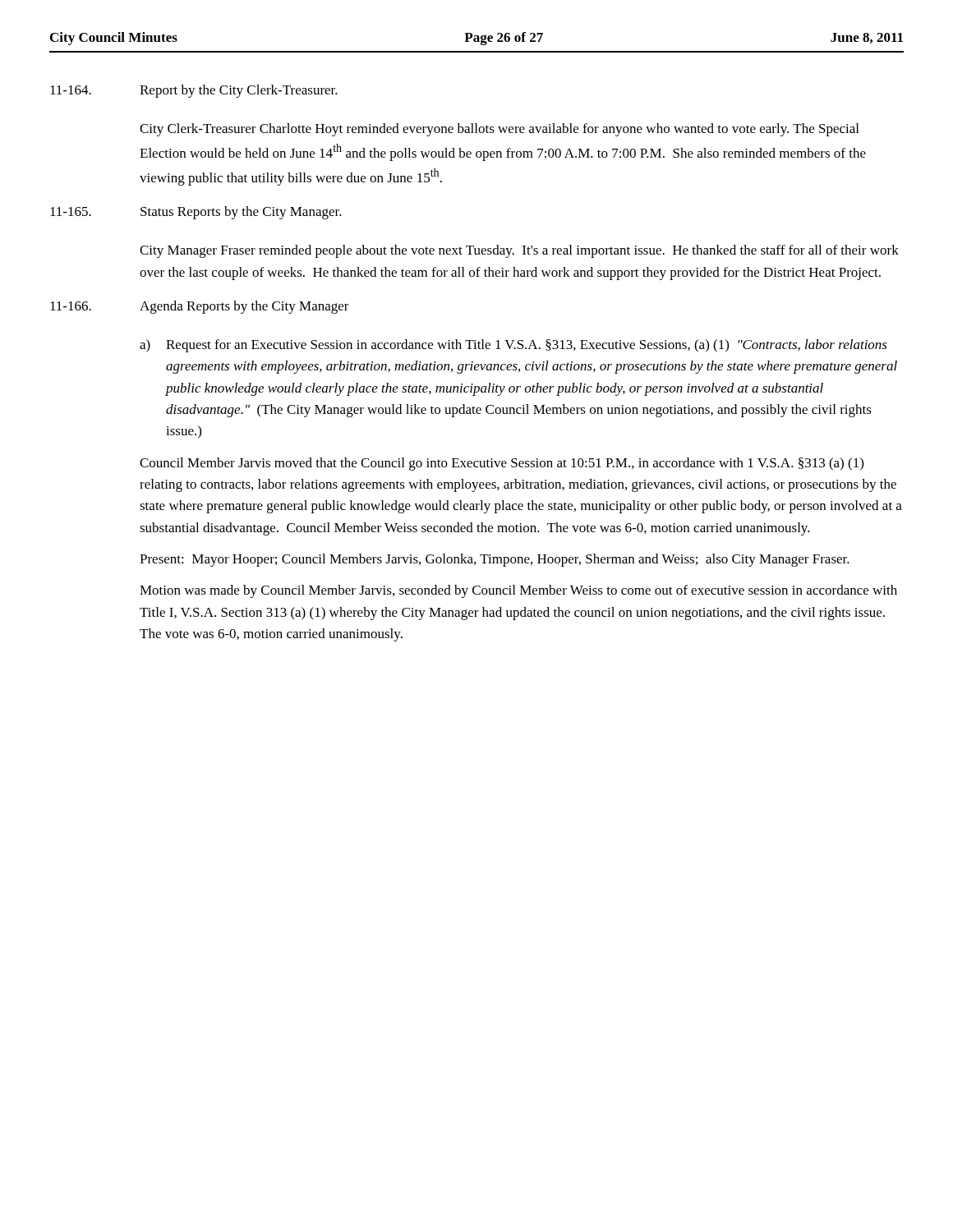Click on the text block containing "Motion was made by Council Member"
Viewport: 953px width, 1232px height.
tap(519, 612)
